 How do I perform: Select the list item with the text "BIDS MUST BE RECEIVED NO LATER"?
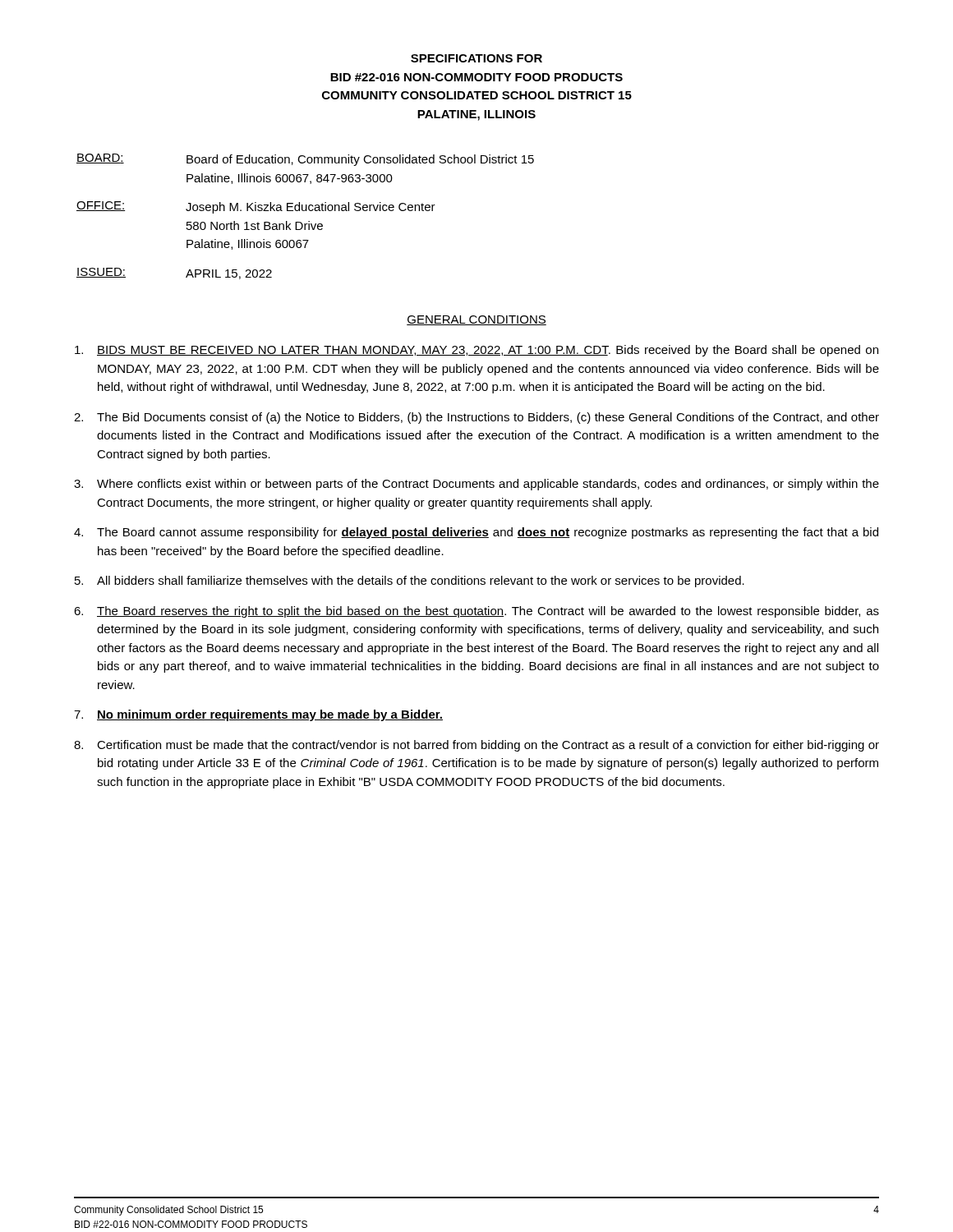[x=476, y=369]
